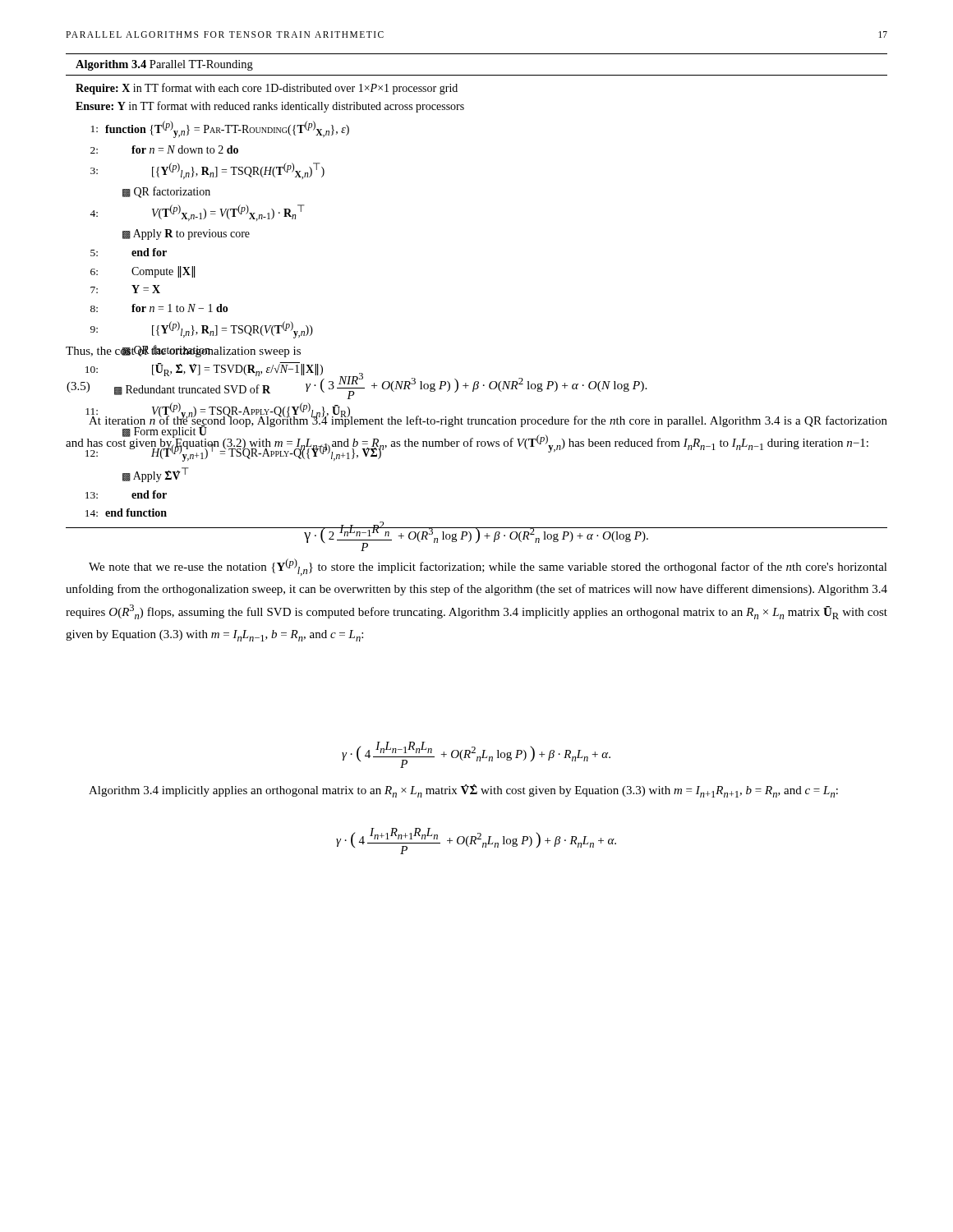
Task: Navigate to the passage starting "Algorithm 3.4 implicitly"
Action: click(x=476, y=791)
